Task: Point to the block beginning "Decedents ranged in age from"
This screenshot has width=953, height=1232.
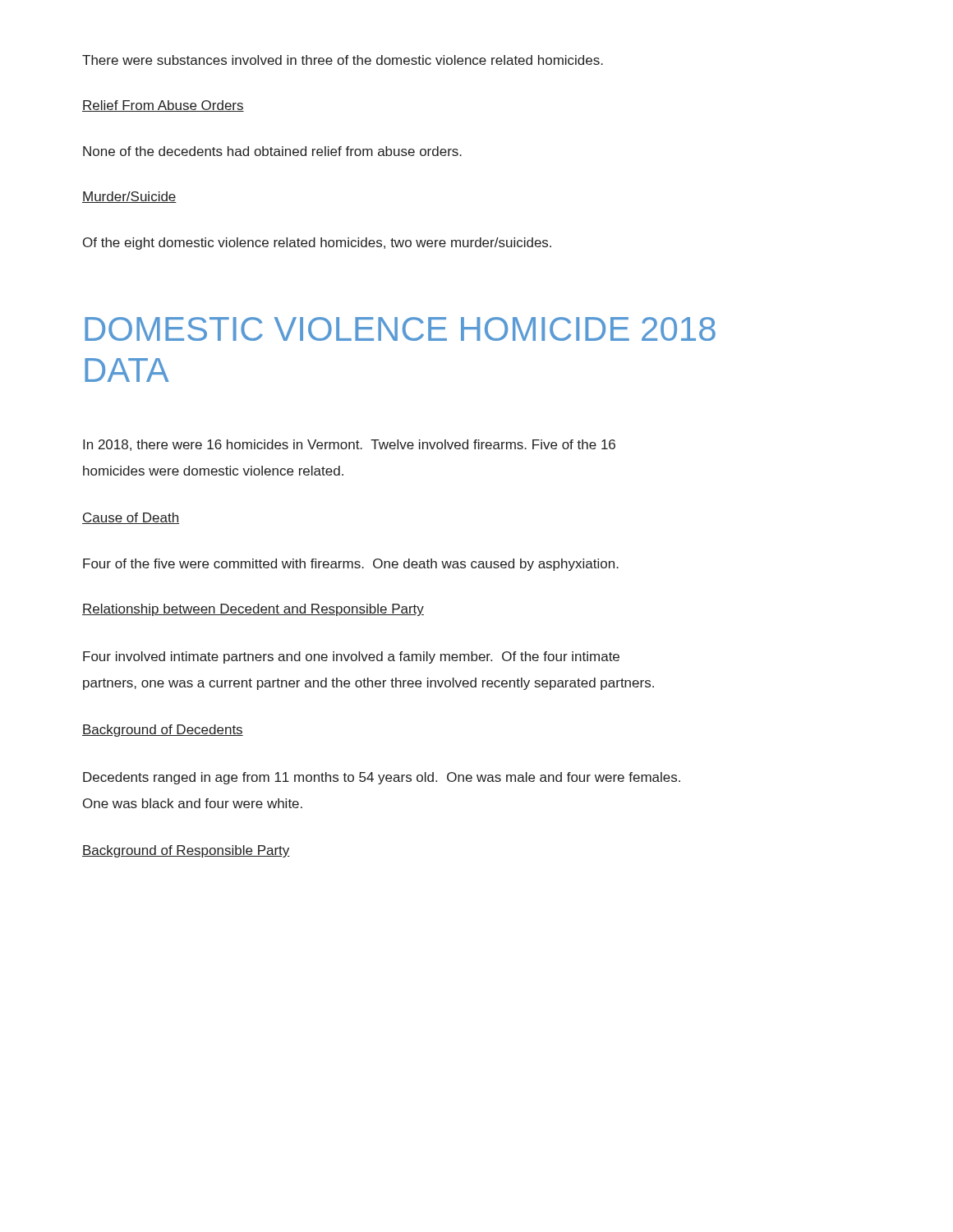Action: pos(382,791)
